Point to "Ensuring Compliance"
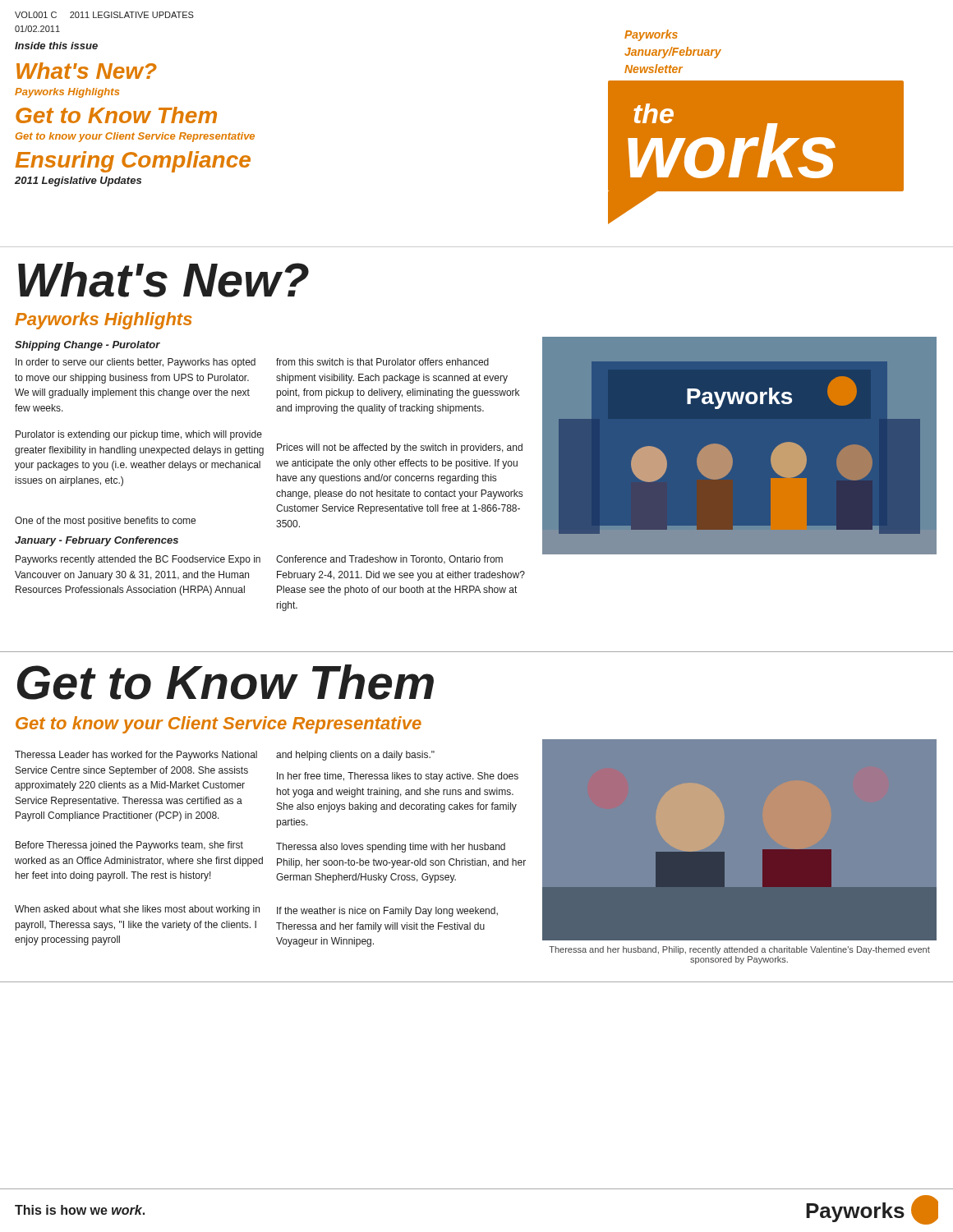 click(133, 160)
